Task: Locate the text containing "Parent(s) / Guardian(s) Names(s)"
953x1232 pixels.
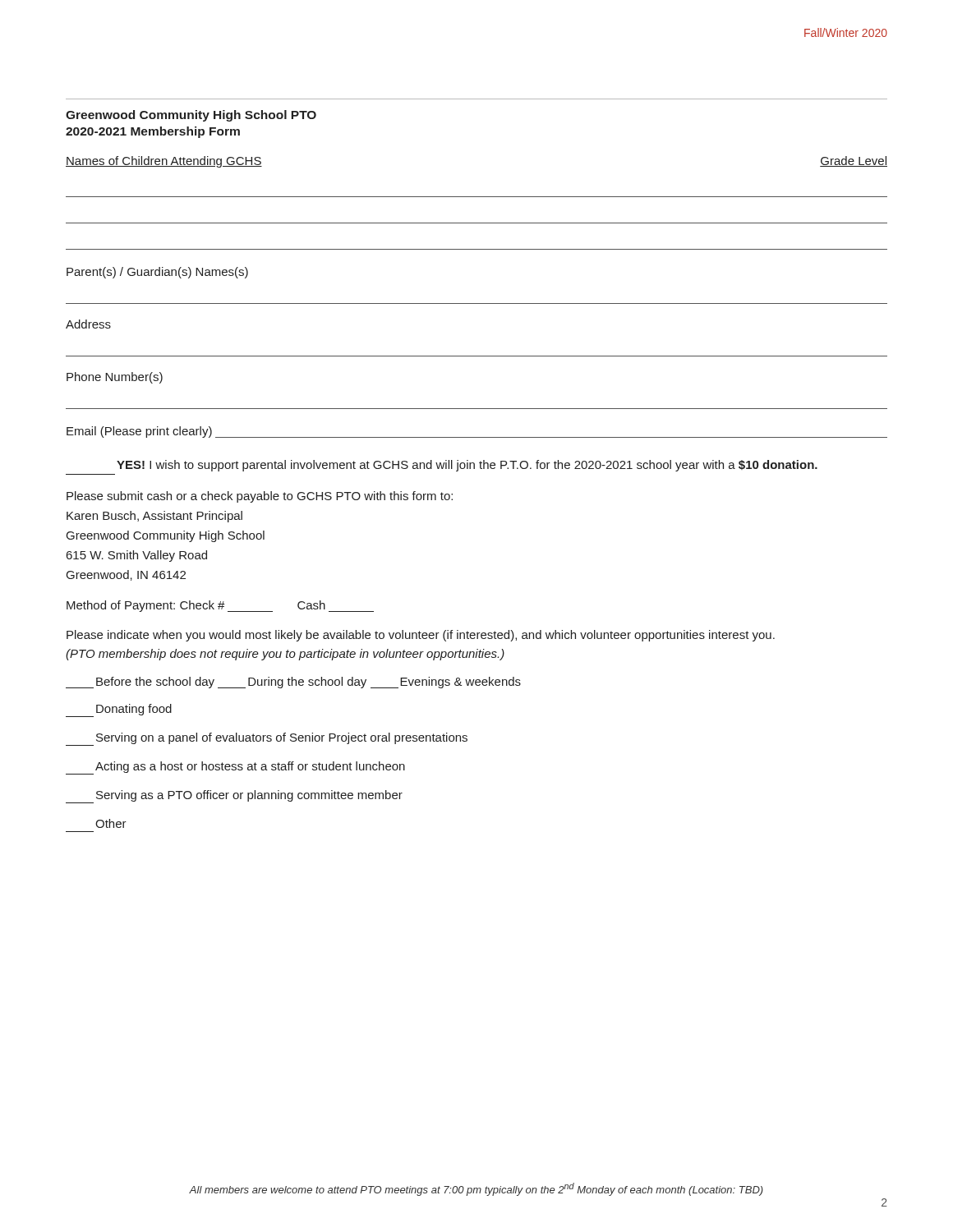Action: point(157,271)
